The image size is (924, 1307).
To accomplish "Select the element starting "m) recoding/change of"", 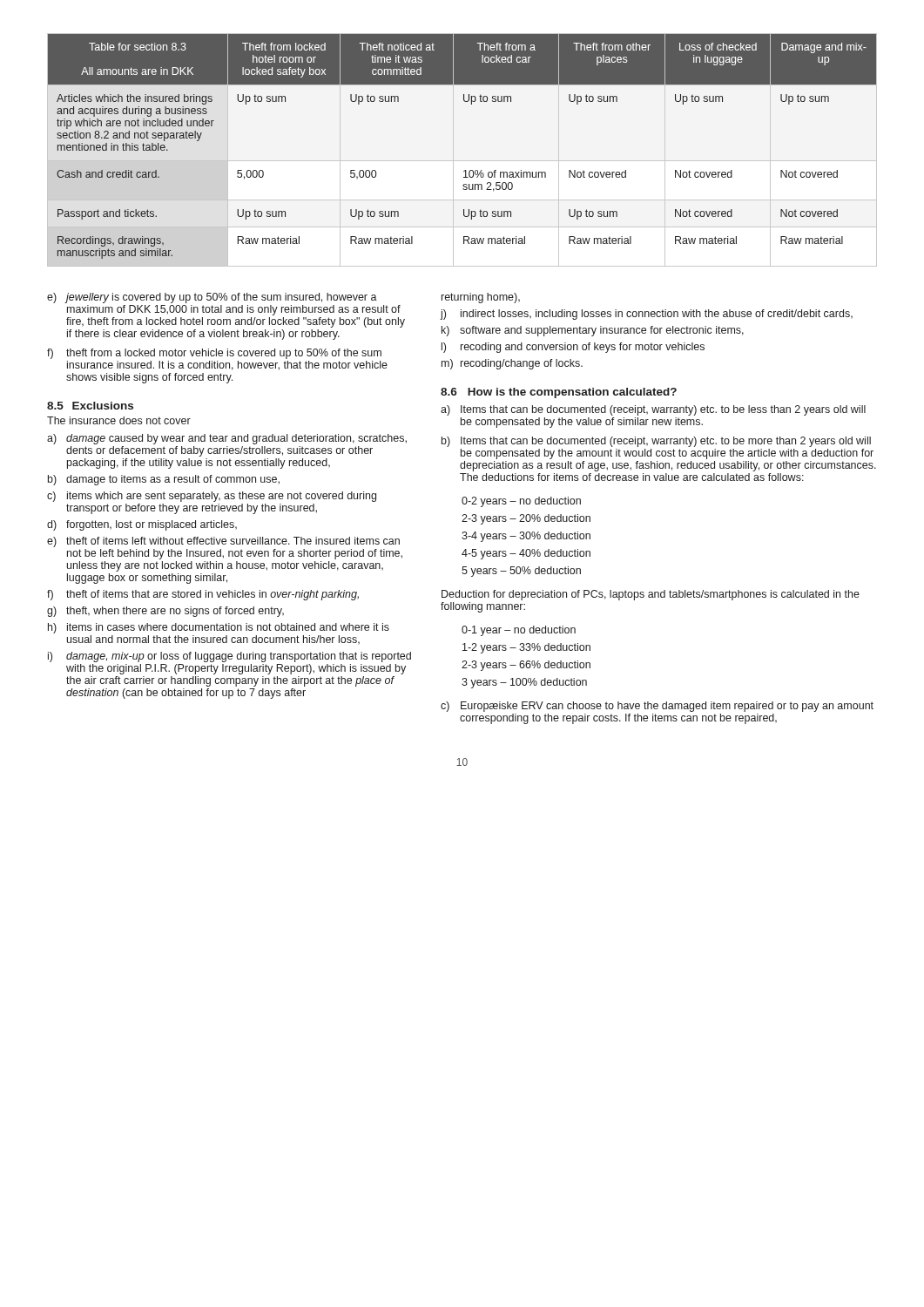I will (512, 364).
